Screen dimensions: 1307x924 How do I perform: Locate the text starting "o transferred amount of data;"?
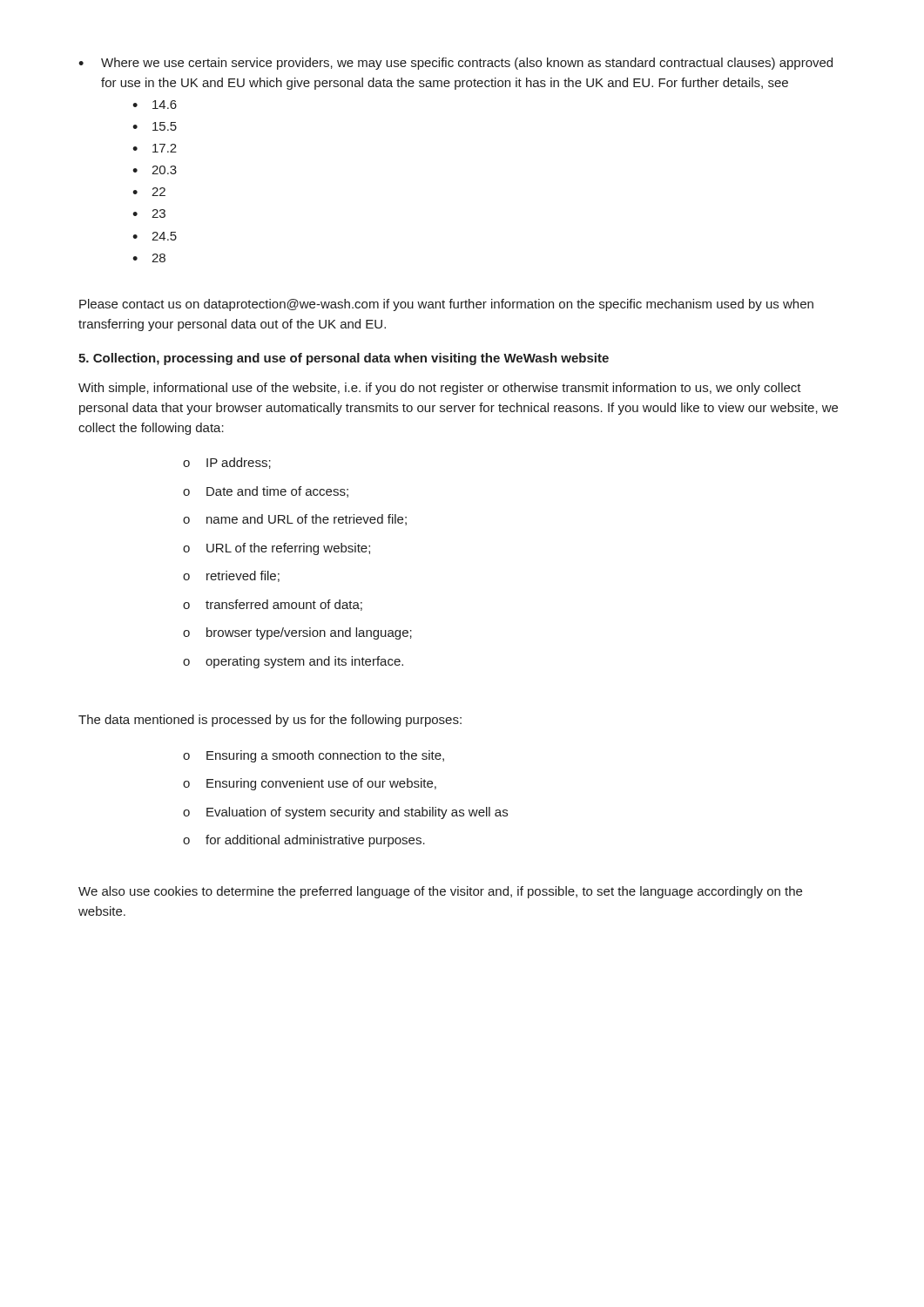tap(273, 605)
